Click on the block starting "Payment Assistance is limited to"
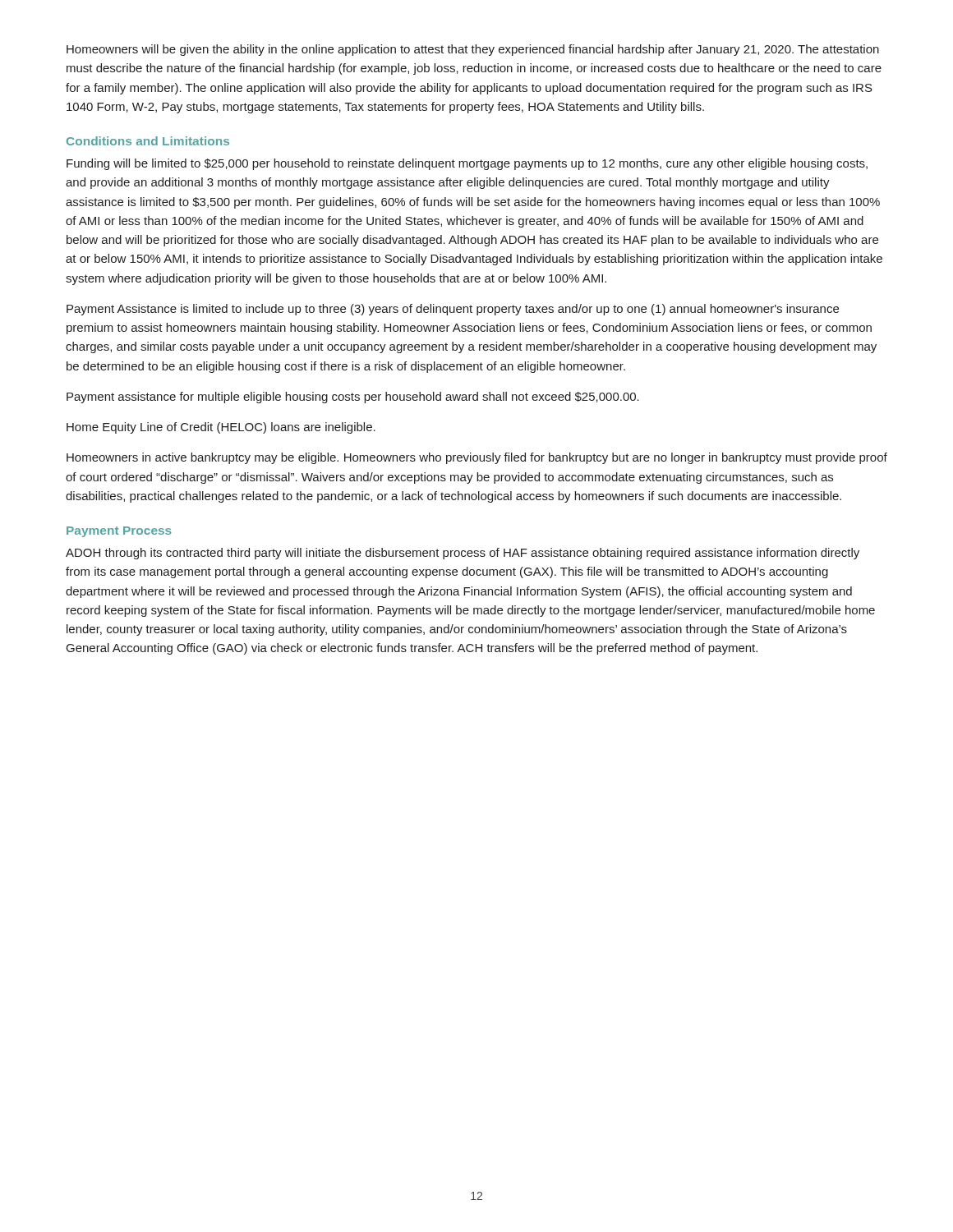This screenshot has width=953, height=1232. 471,337
